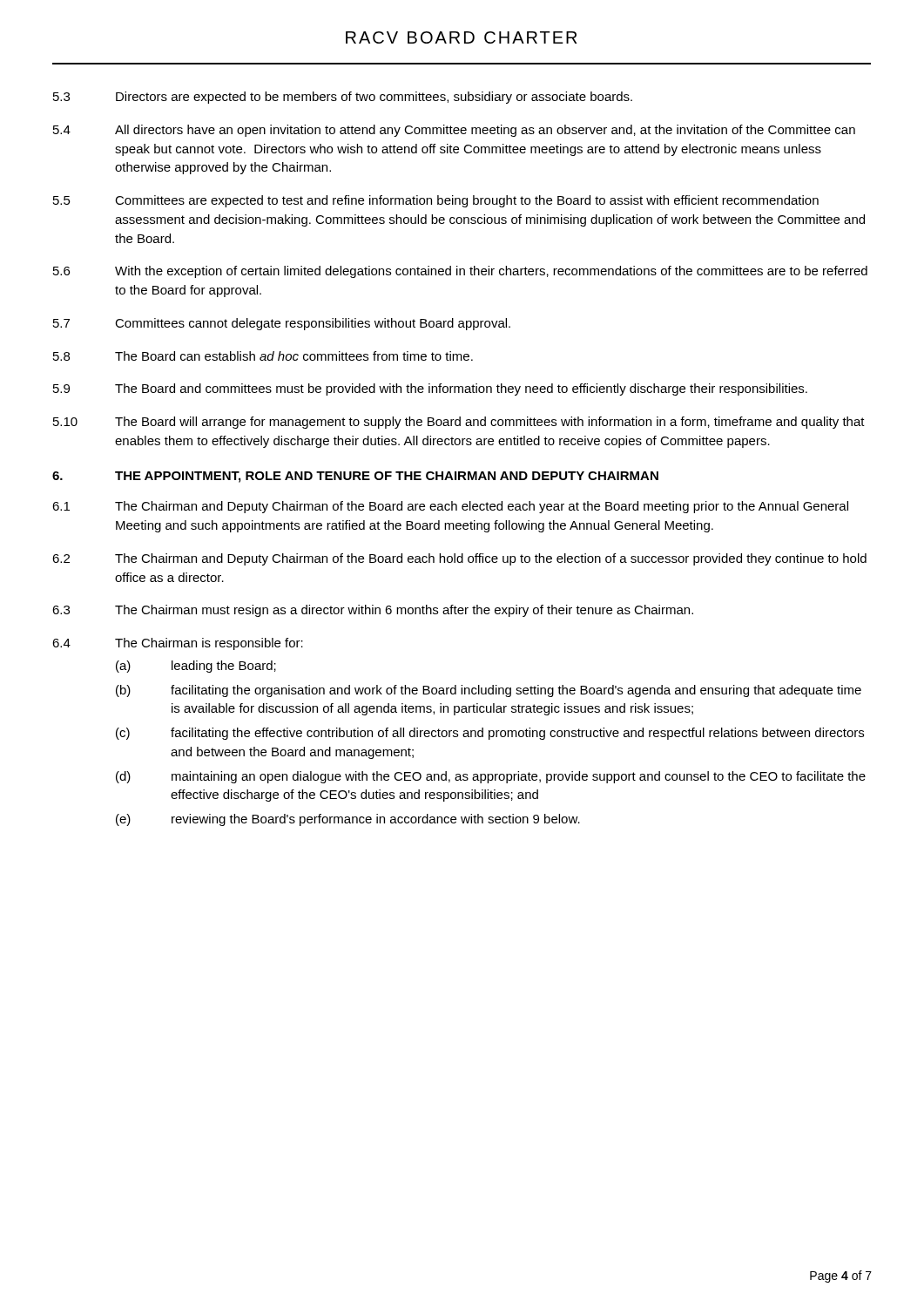924x1307 pixels.
Task: Locate the text block starting "5.6 With the"
Action: pyautogui.click(x=462, y=281)
